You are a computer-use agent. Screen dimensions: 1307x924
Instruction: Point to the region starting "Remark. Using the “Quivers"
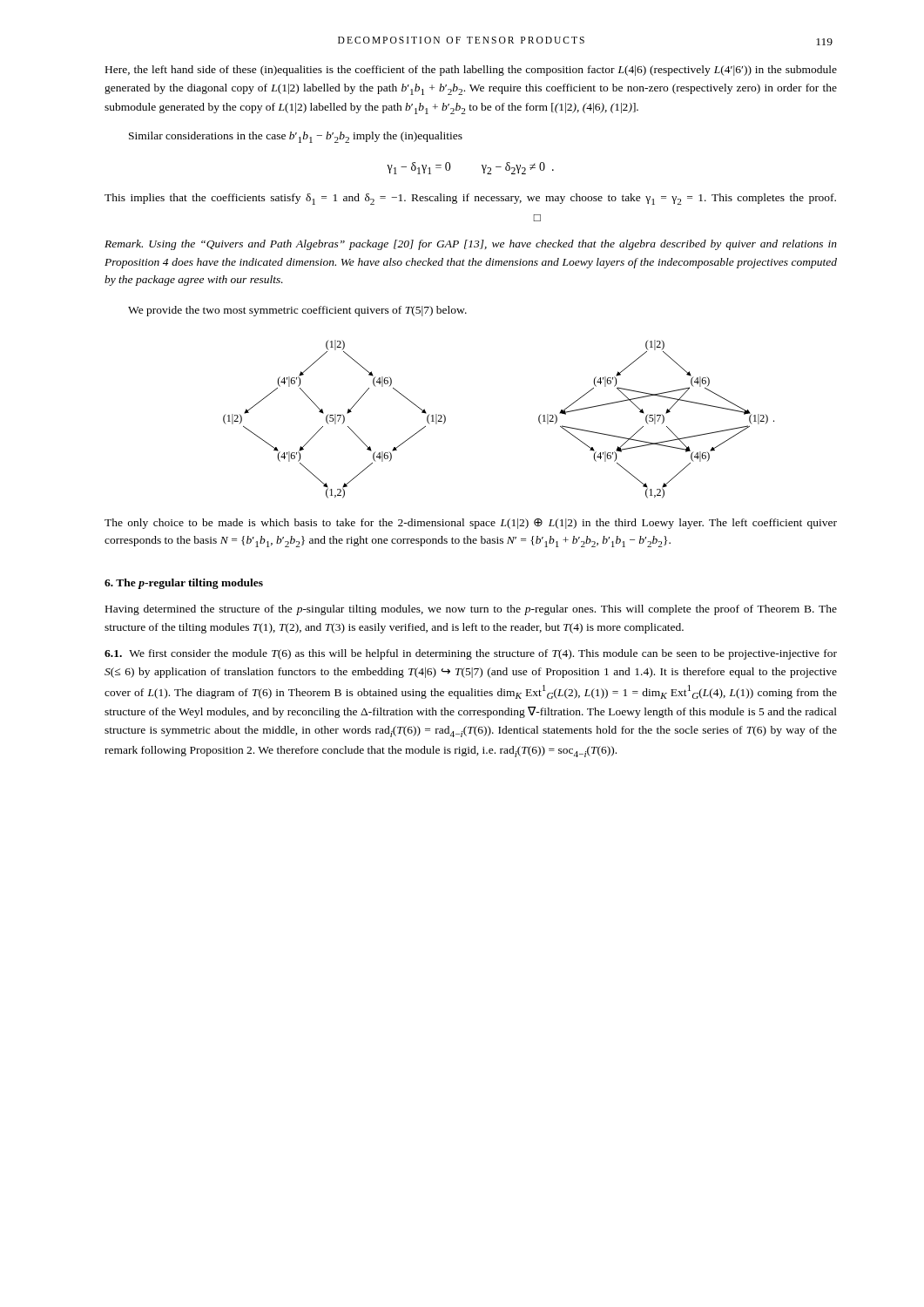(x=471, y=262)
